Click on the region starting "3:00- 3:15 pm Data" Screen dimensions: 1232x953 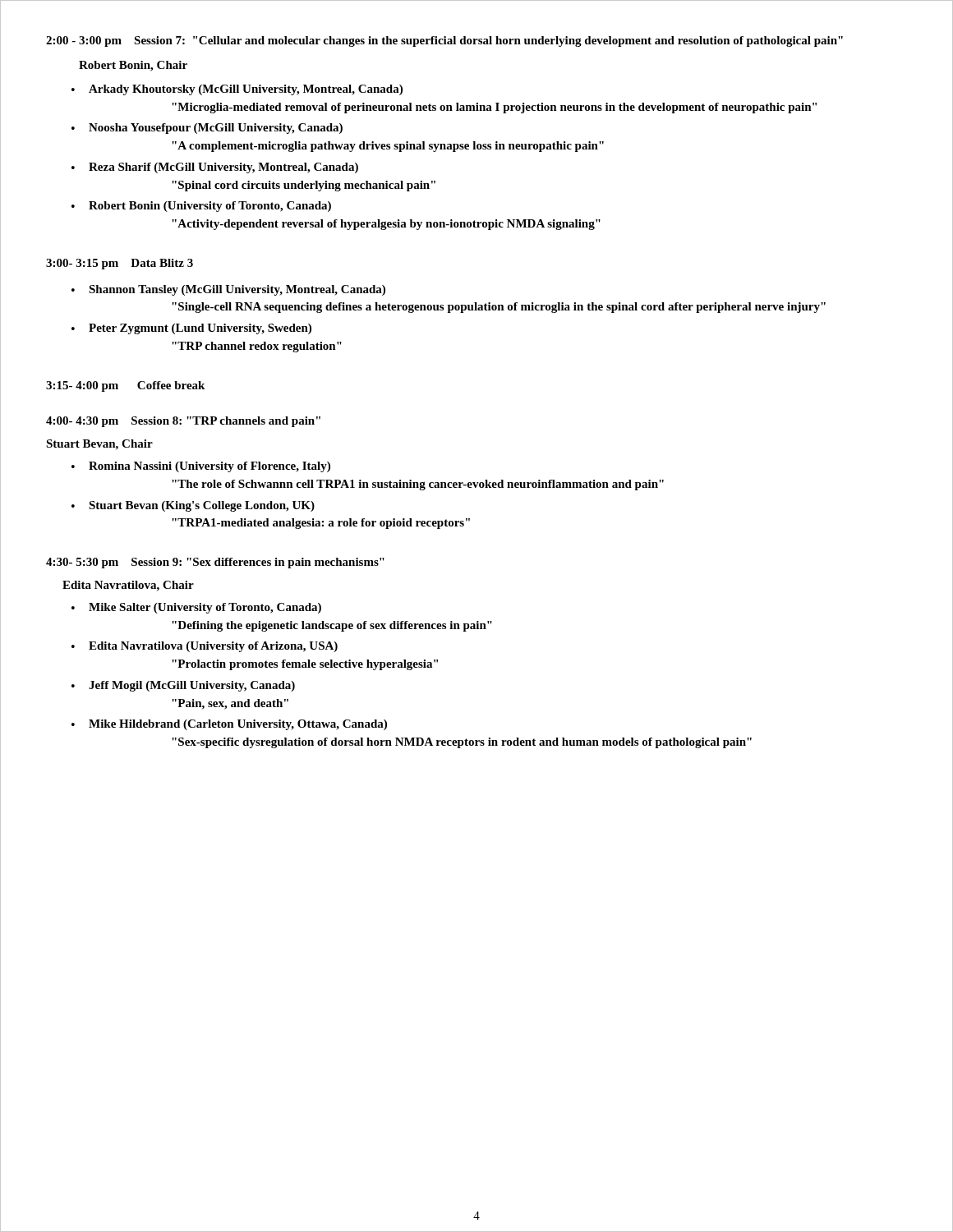[120, 263]
